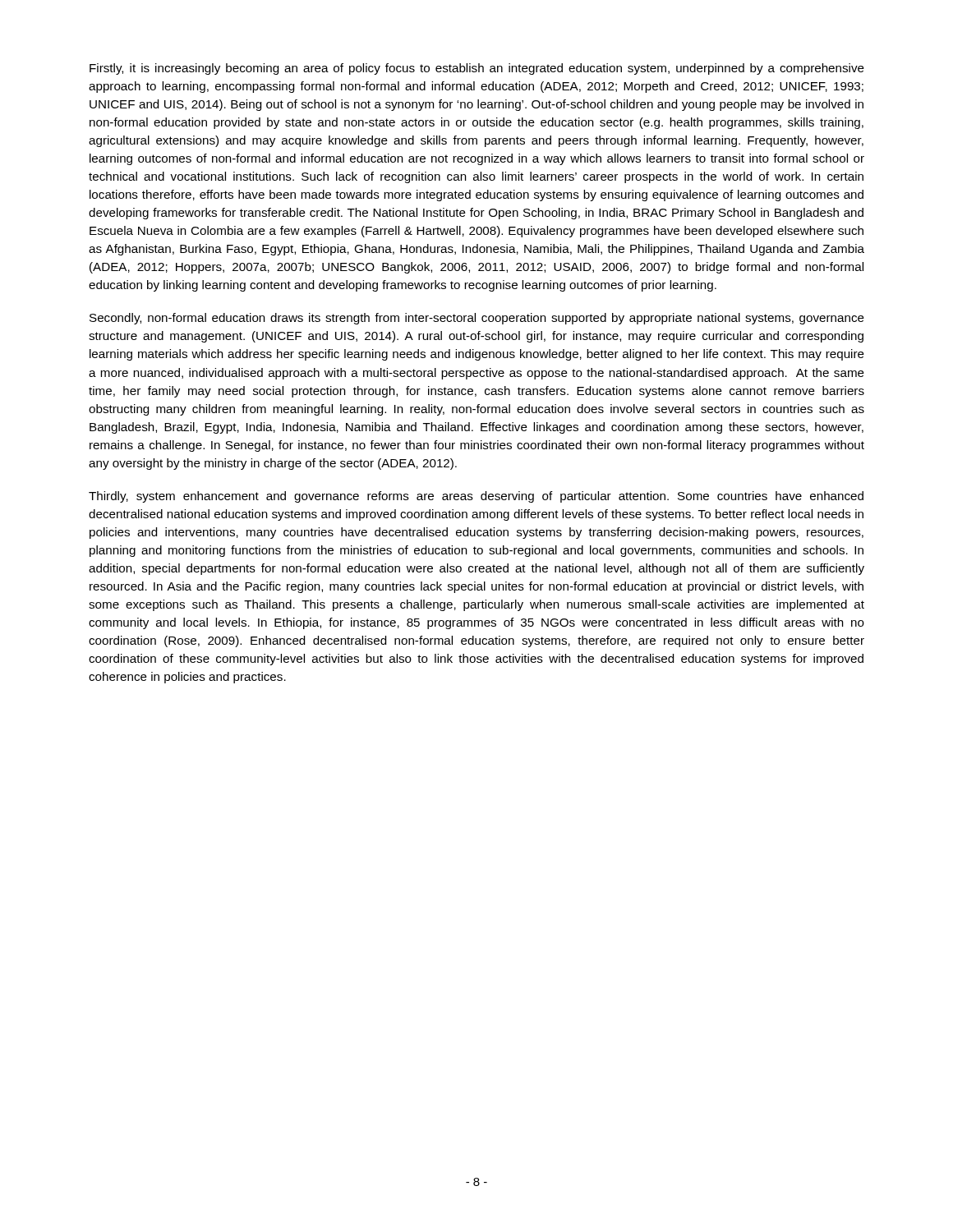Find the region starting "Firstly, it is increasingly becoming an area of"

pos(476,176)
